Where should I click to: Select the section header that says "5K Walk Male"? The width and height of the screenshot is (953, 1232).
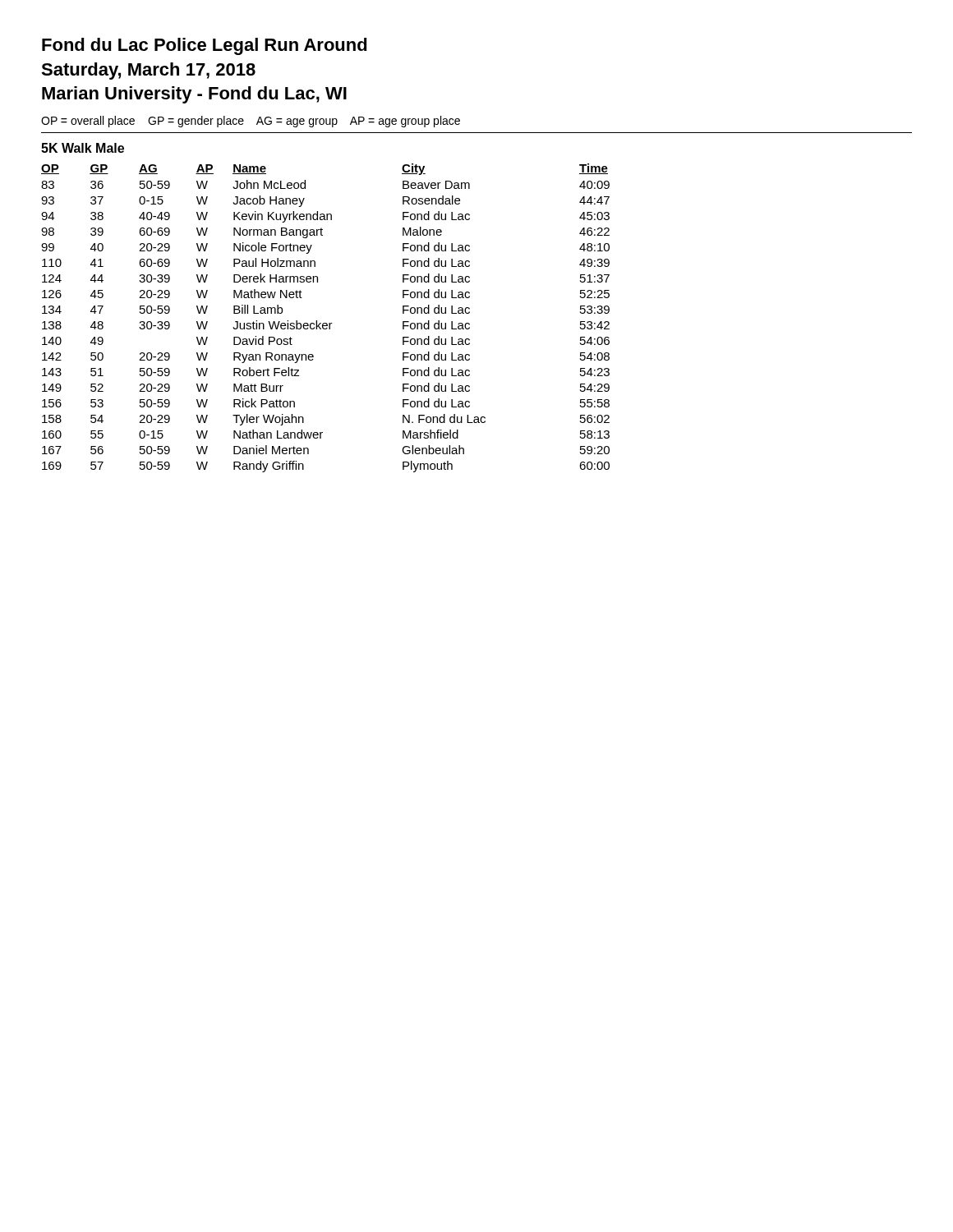[83, 148]
